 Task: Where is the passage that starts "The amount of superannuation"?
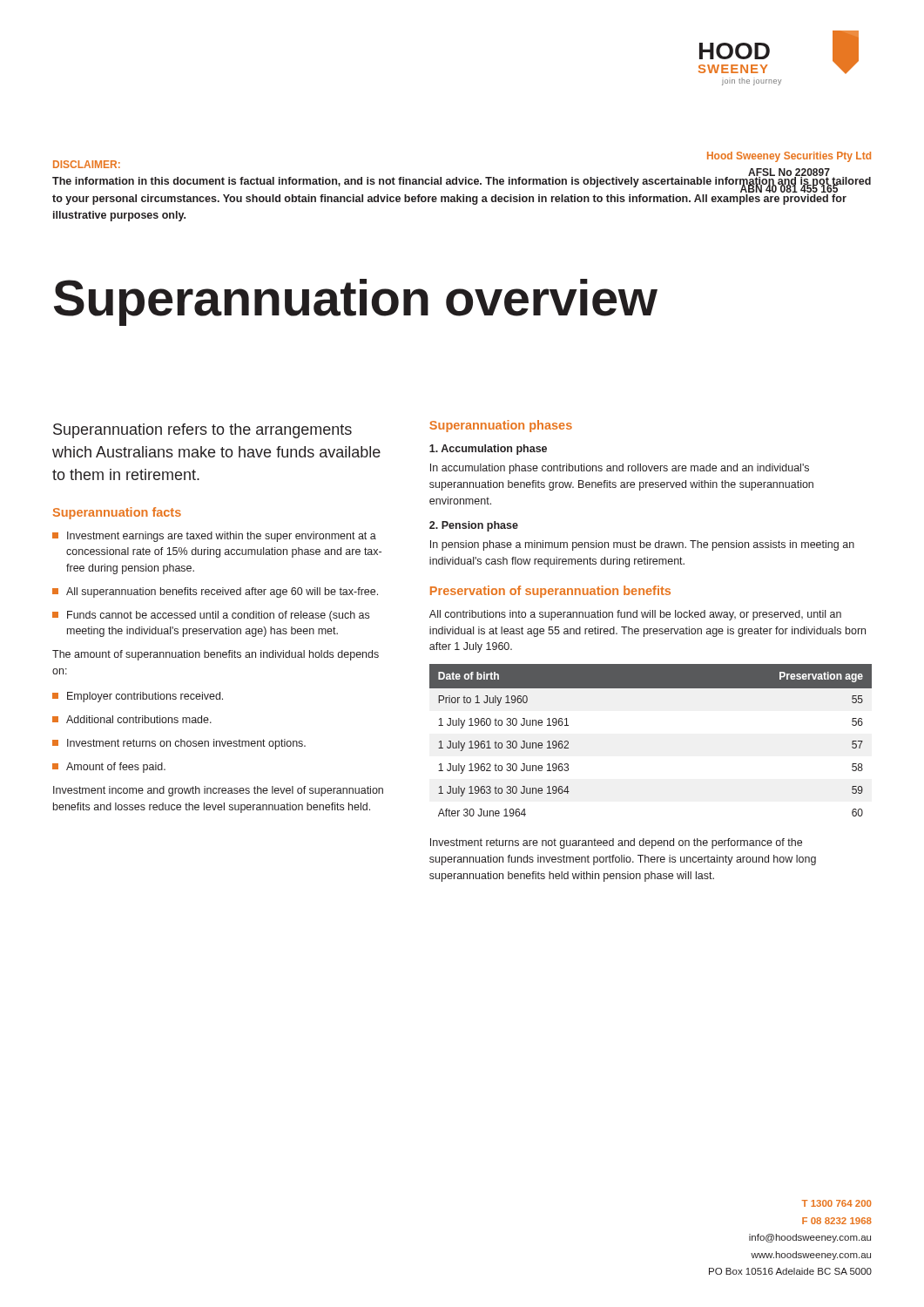click(216, 663)
